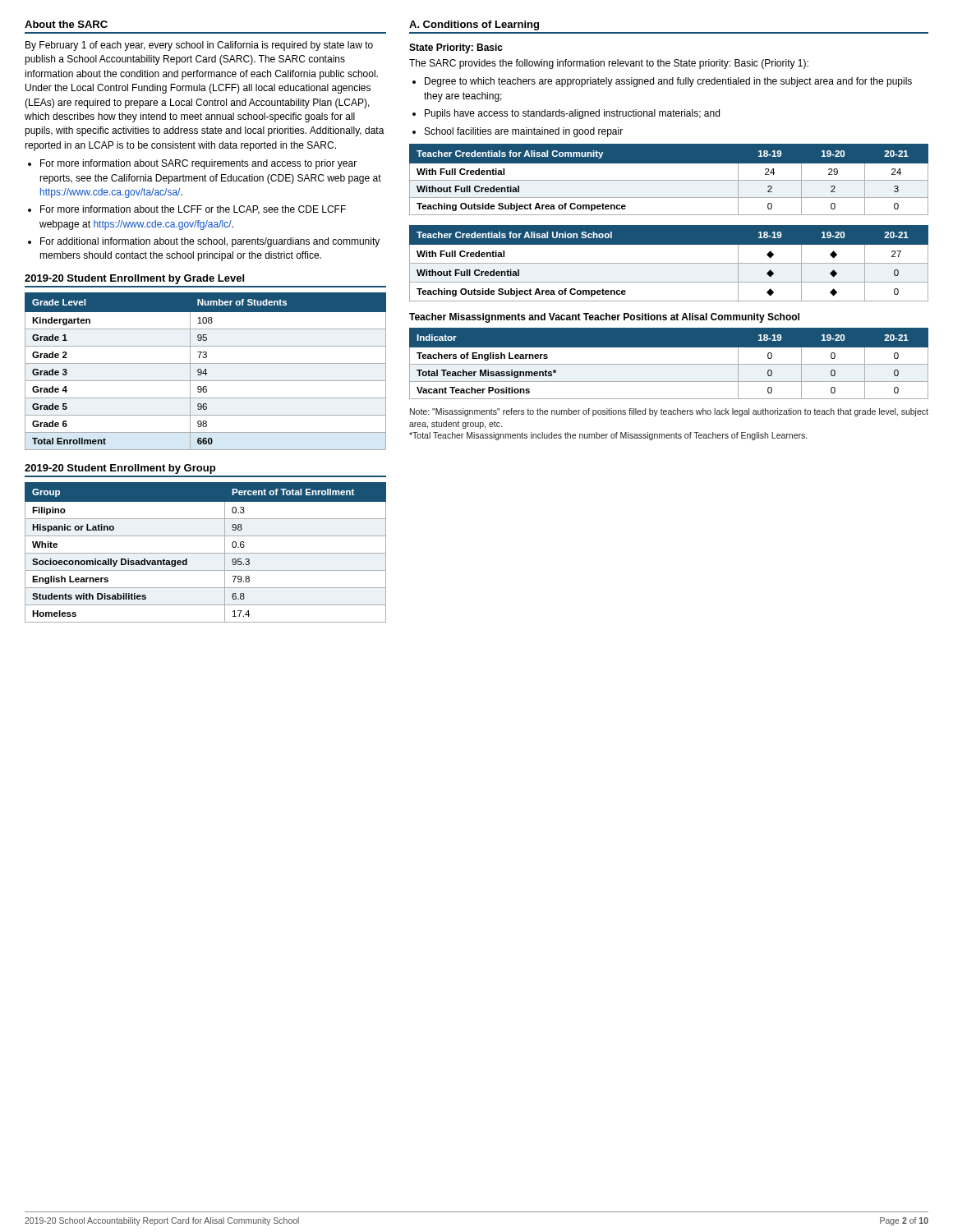Where does it say "State Priority: Basic"?
Image resolution: width=953 pixels, height=1232 pixels.
point(456,48)
